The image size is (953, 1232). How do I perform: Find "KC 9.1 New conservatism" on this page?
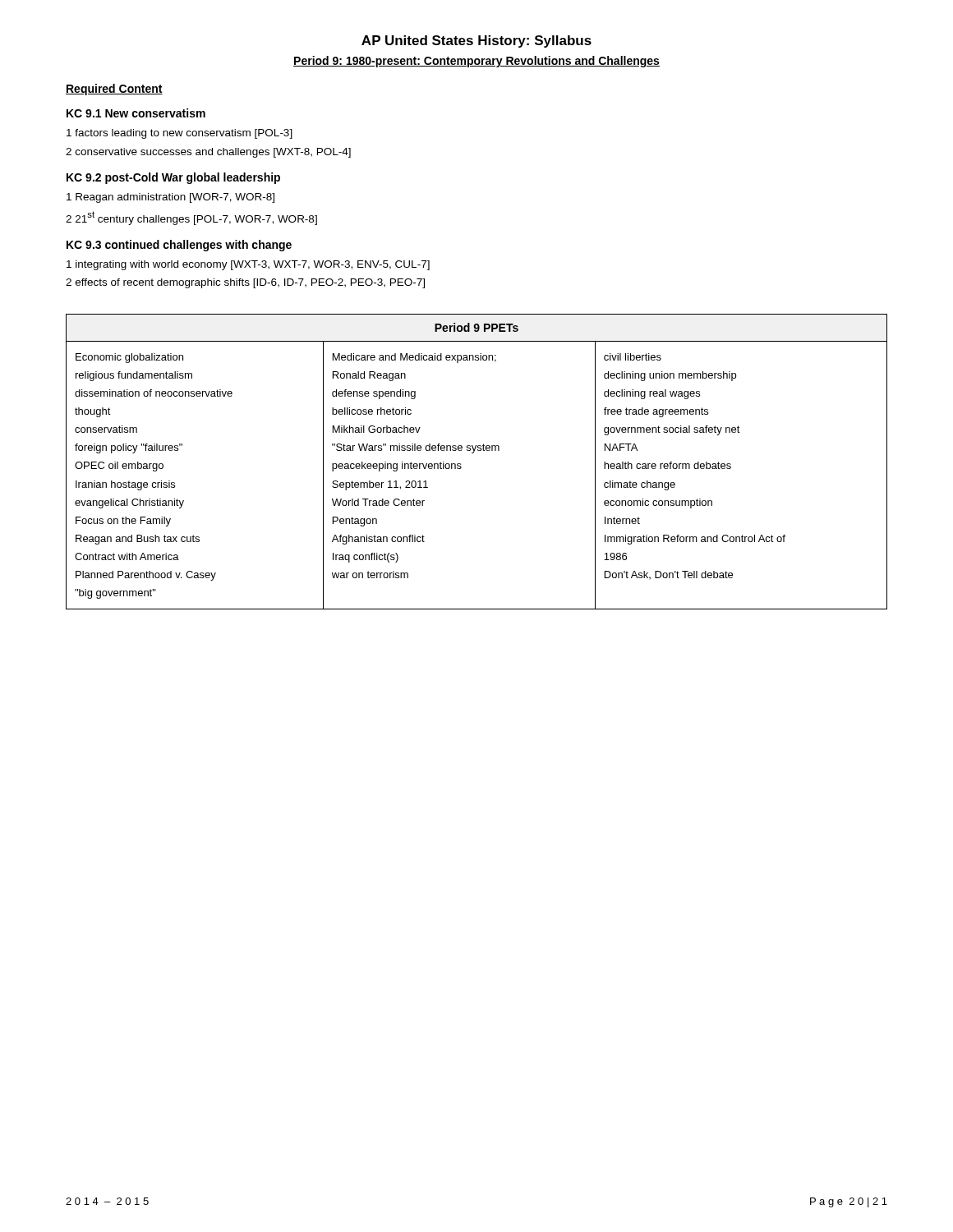click(x=136, y=113)
